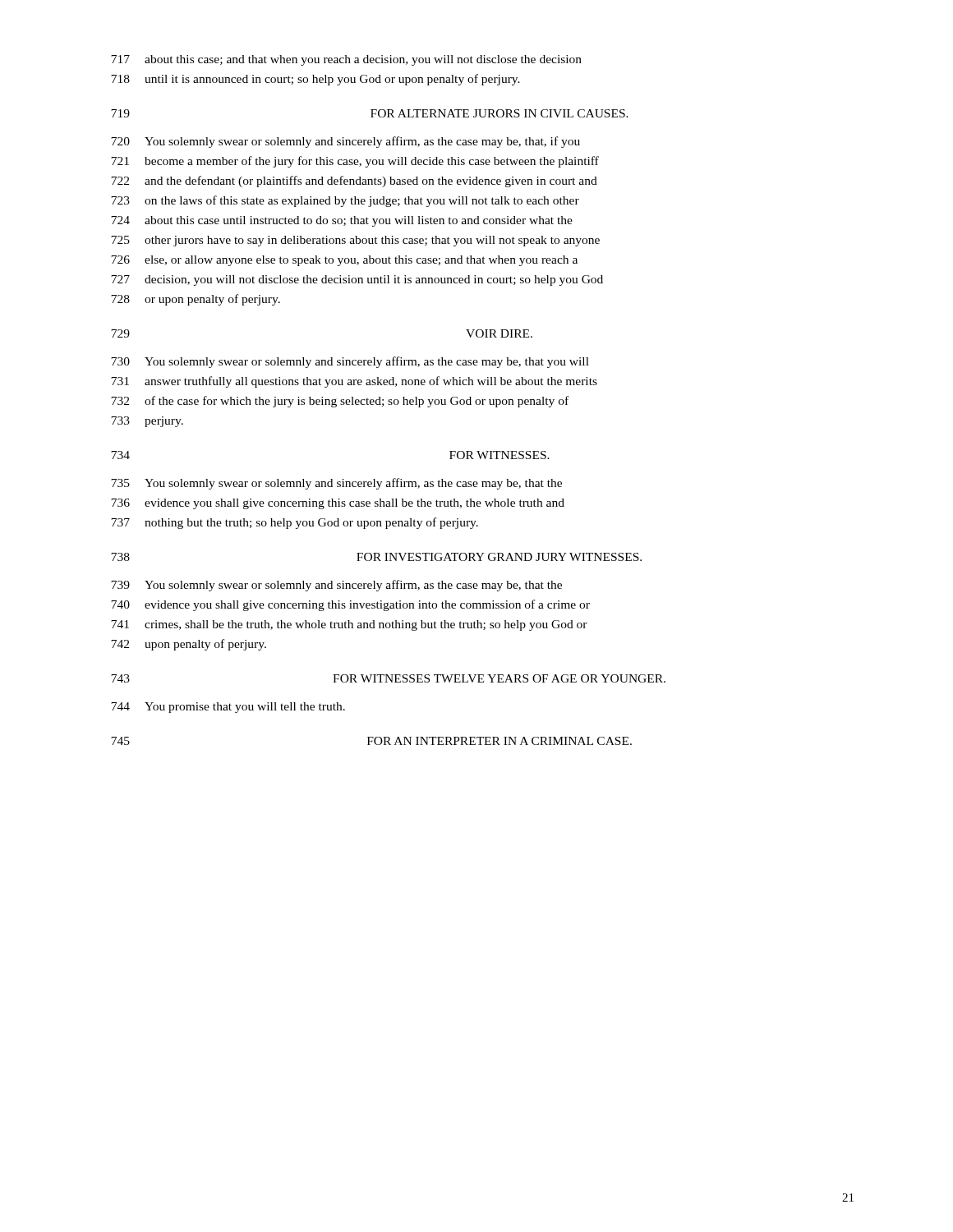Viewport: 953px width, 1232px height.
Task: Click the section header that begins "719 FOR ALTERNATE"
Action: 476,113
